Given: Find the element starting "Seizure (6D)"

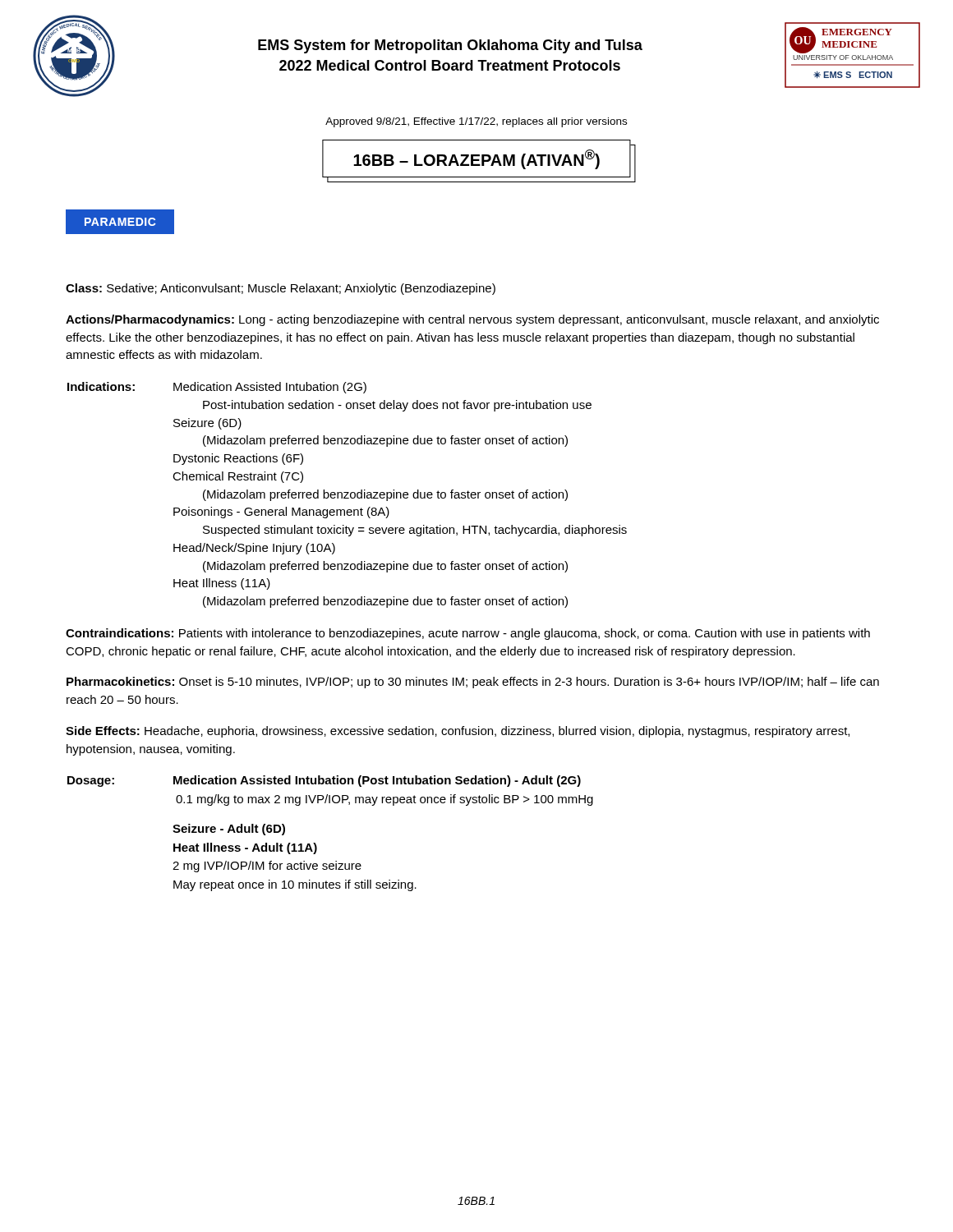Looking at the screenshot, I should tap(207, 422).
